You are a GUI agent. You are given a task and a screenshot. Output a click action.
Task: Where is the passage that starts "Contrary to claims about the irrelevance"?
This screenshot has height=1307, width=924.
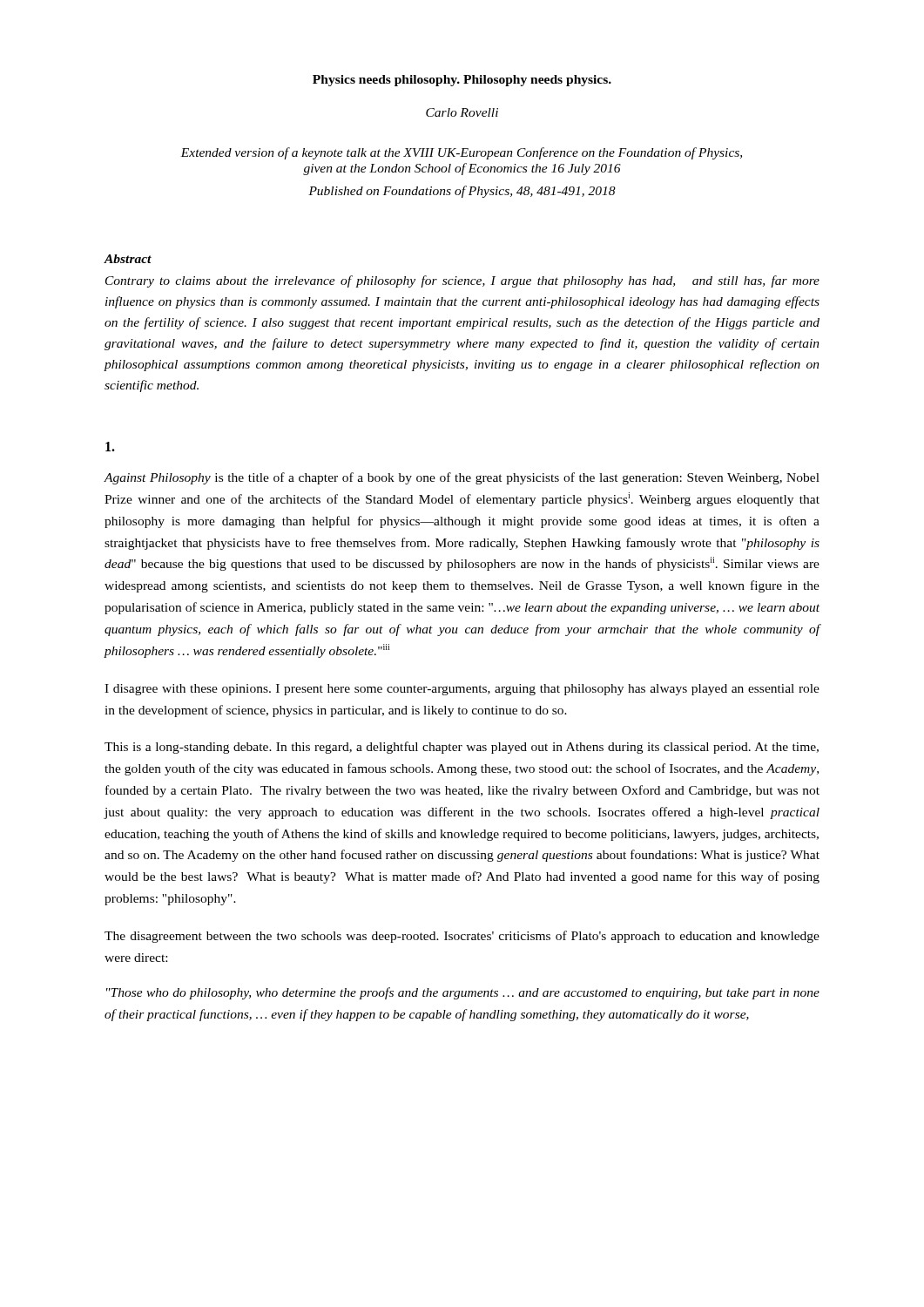462,333
